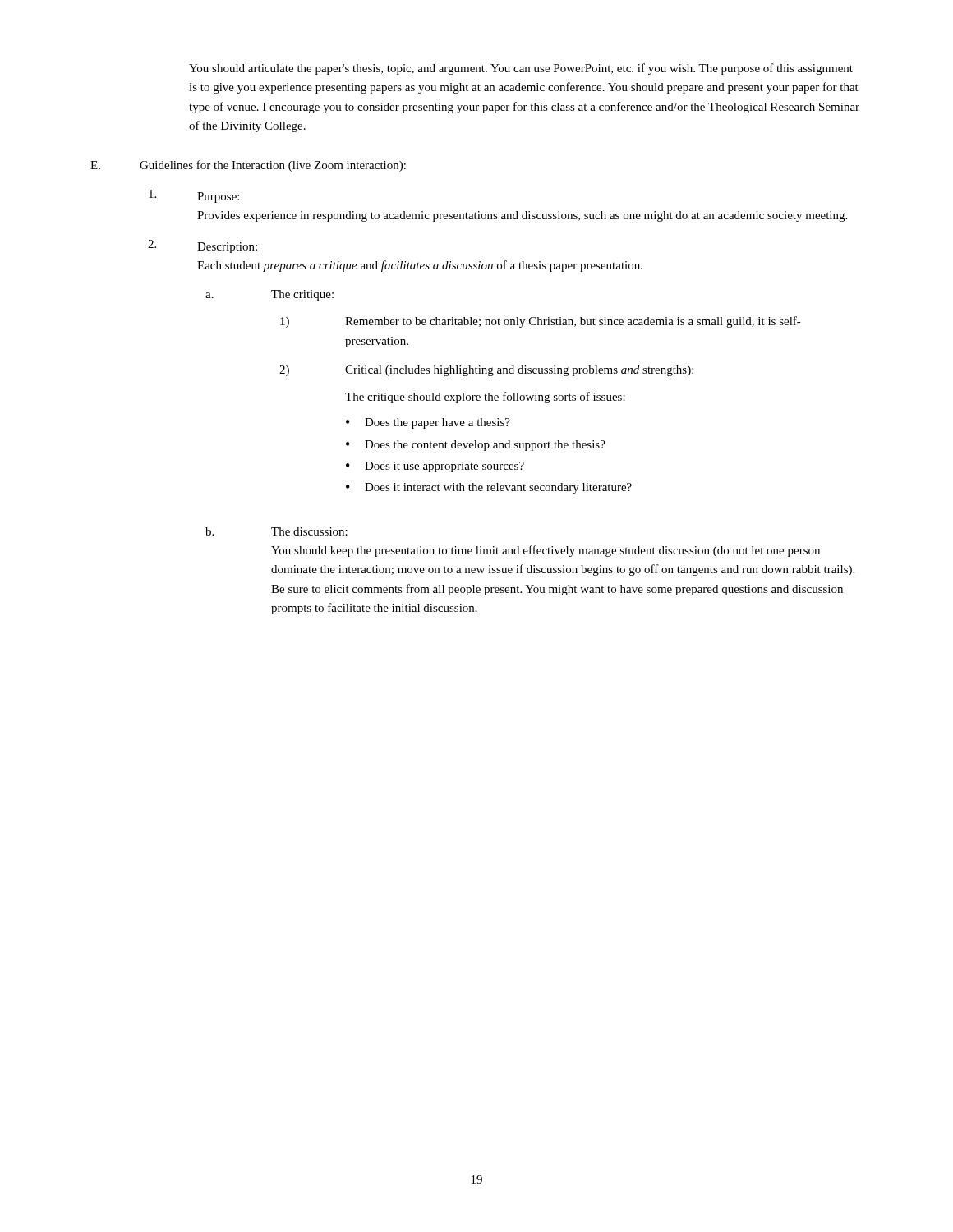
Task: Click on the text block containing "You should articulate the paper's thesis,"
Action: (524, 97)
